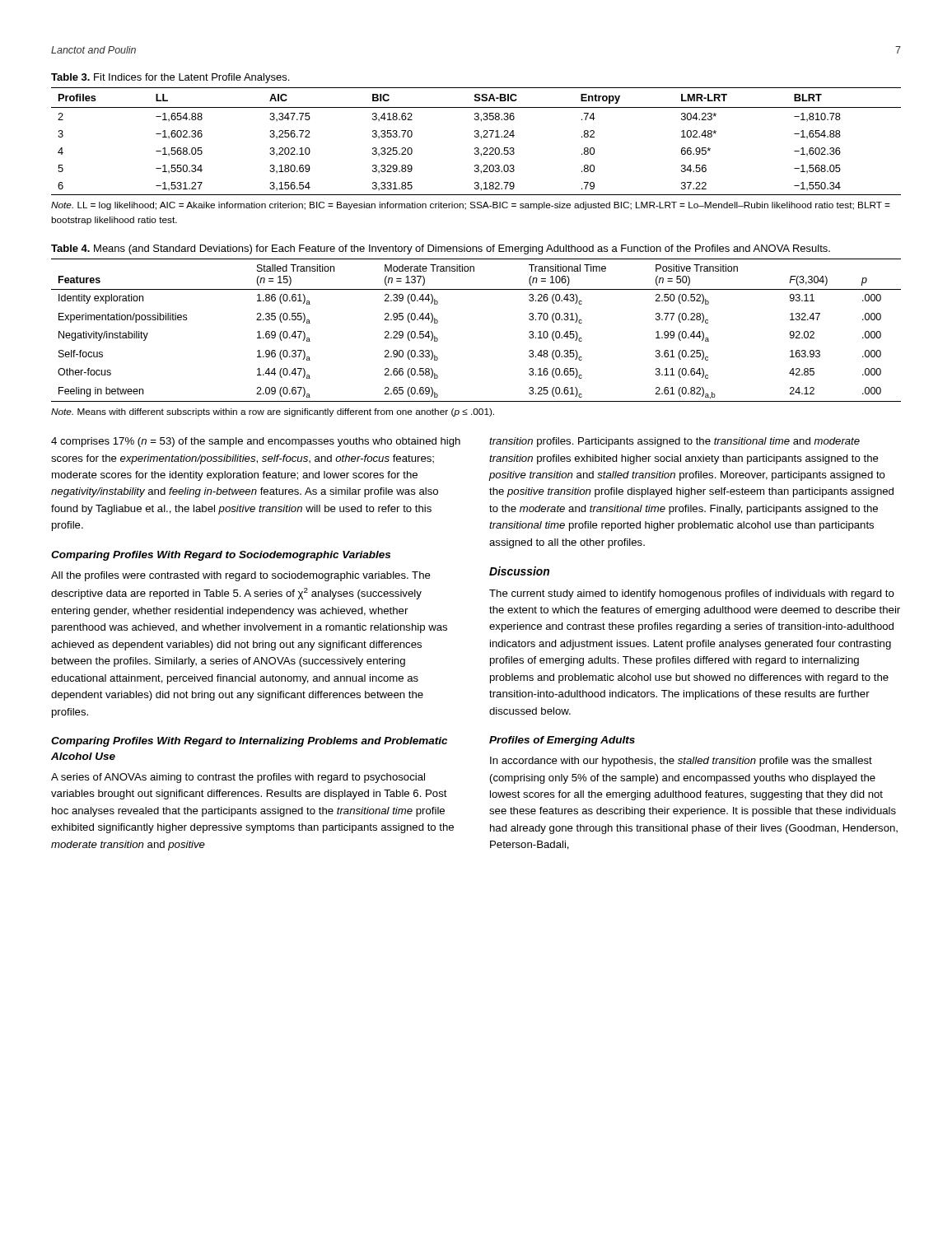Find the passage starting "In accordance with our hypothesis, the stalled"

694,803
